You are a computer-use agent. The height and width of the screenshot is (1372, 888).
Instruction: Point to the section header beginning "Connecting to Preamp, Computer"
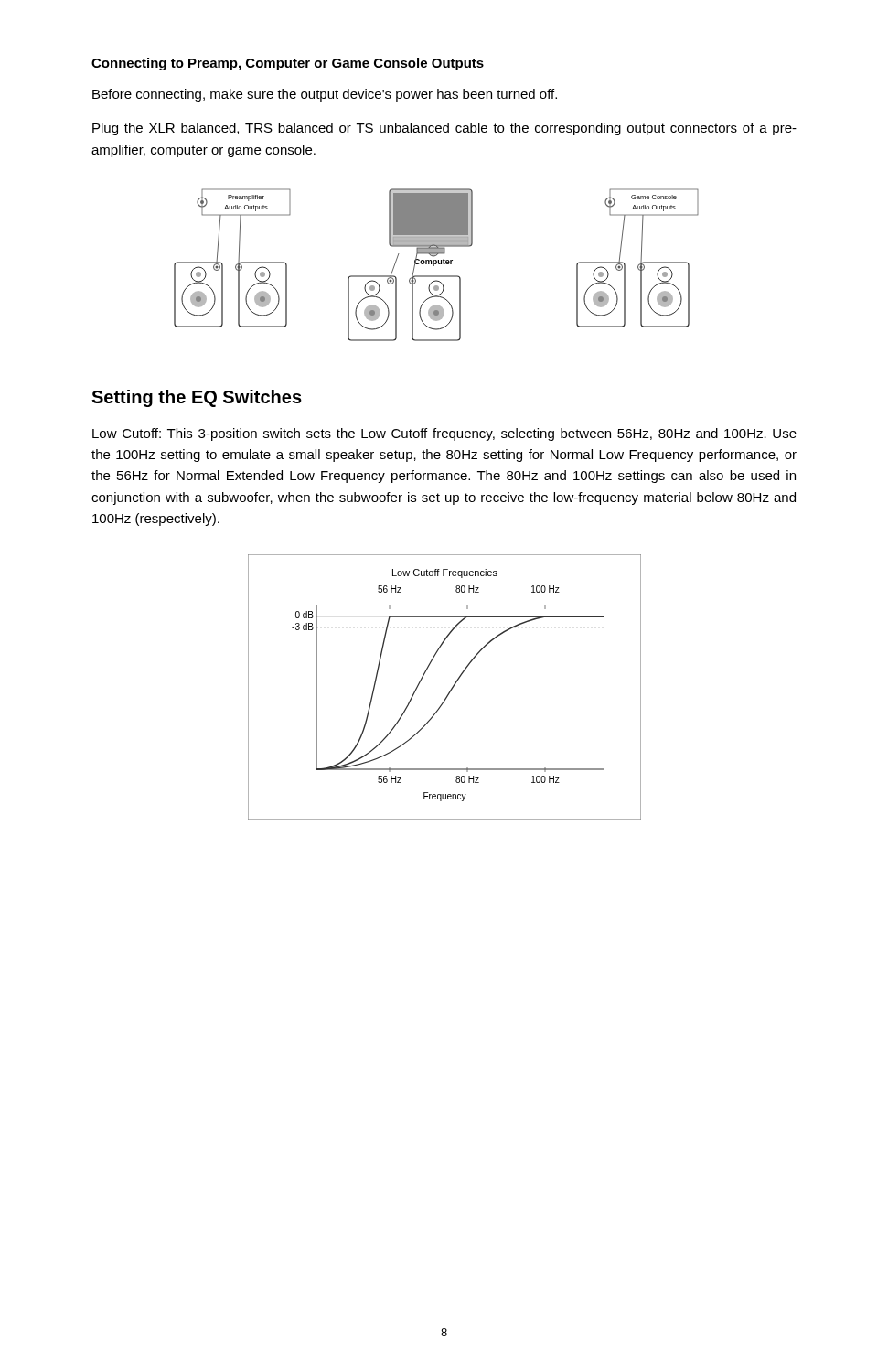[288, 63]
